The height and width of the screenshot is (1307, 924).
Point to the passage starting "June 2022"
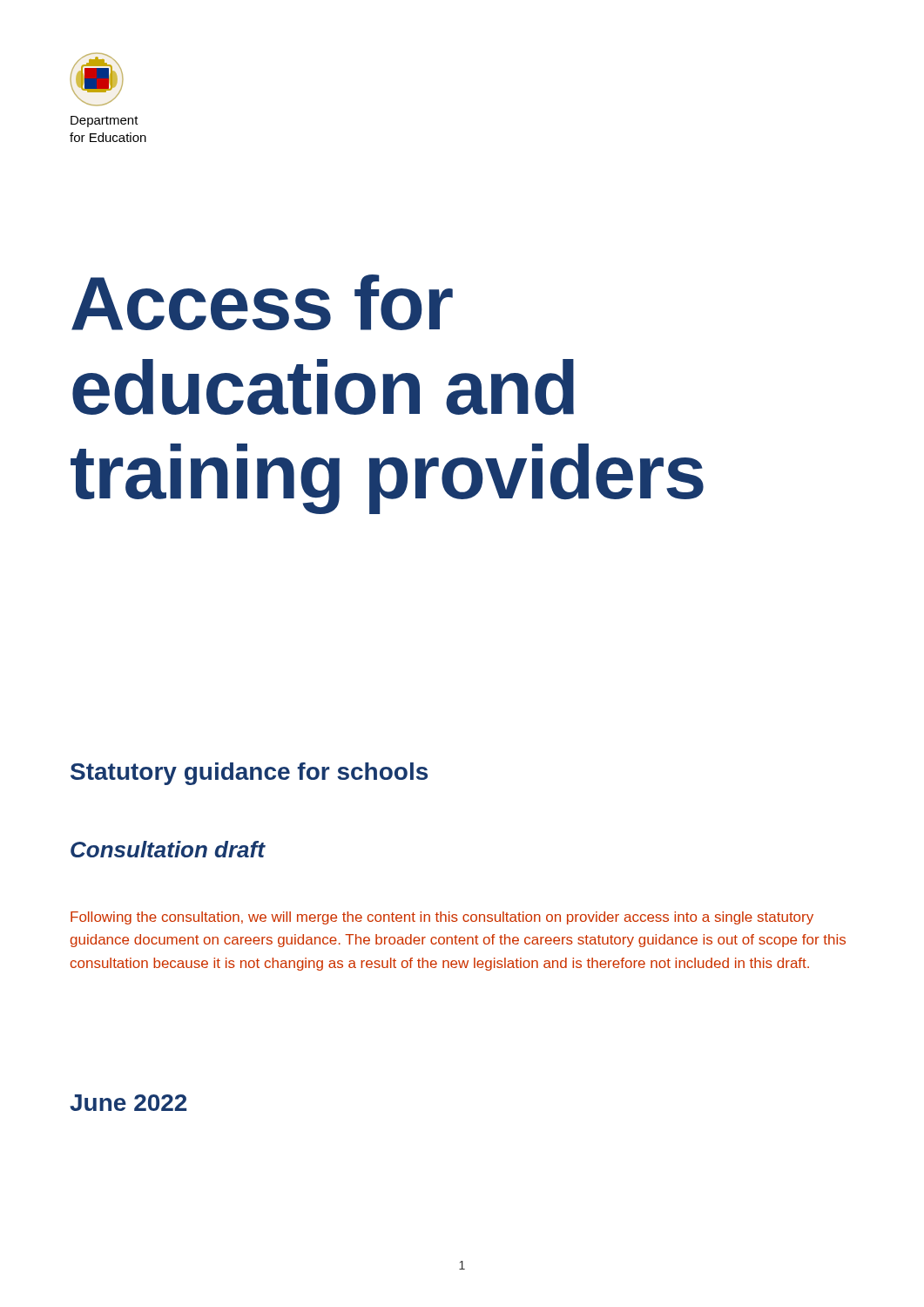pyautogui.click(x=129, y=1103)
